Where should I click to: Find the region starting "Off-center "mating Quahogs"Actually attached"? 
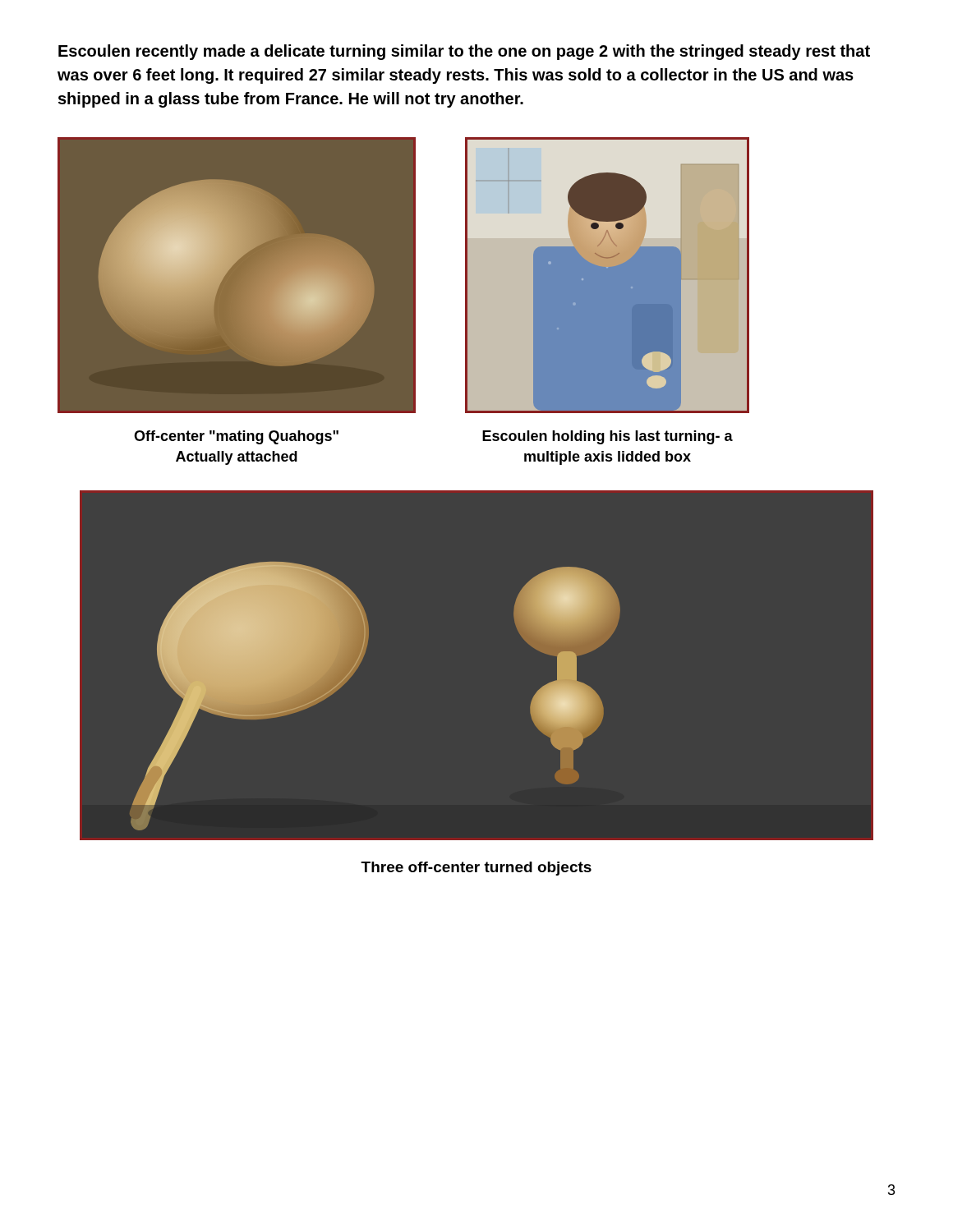tap(237, 446)
